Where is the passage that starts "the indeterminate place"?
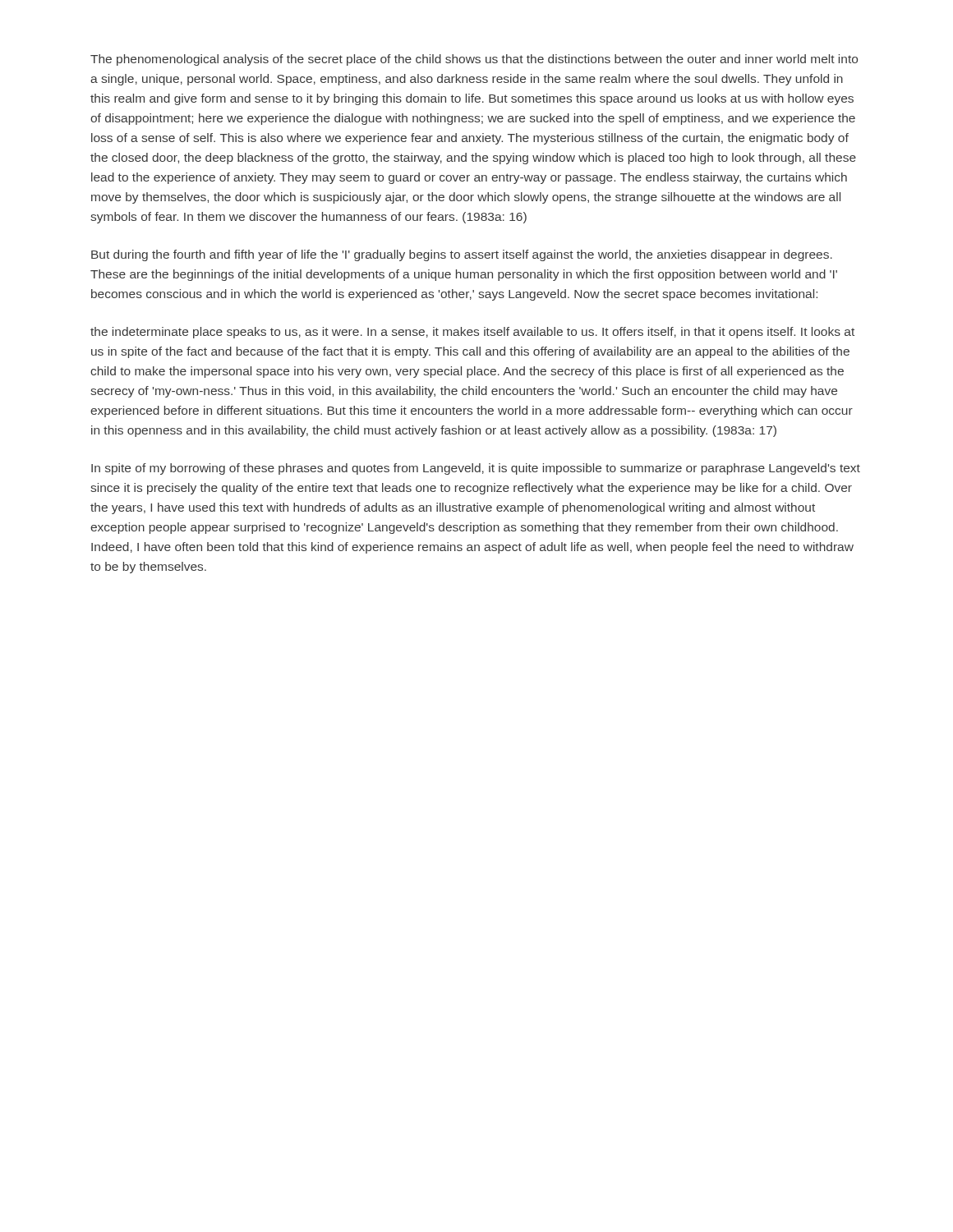Image resolution: width=953 pixels, height=1232 pixels. click(x=472, y=381)
